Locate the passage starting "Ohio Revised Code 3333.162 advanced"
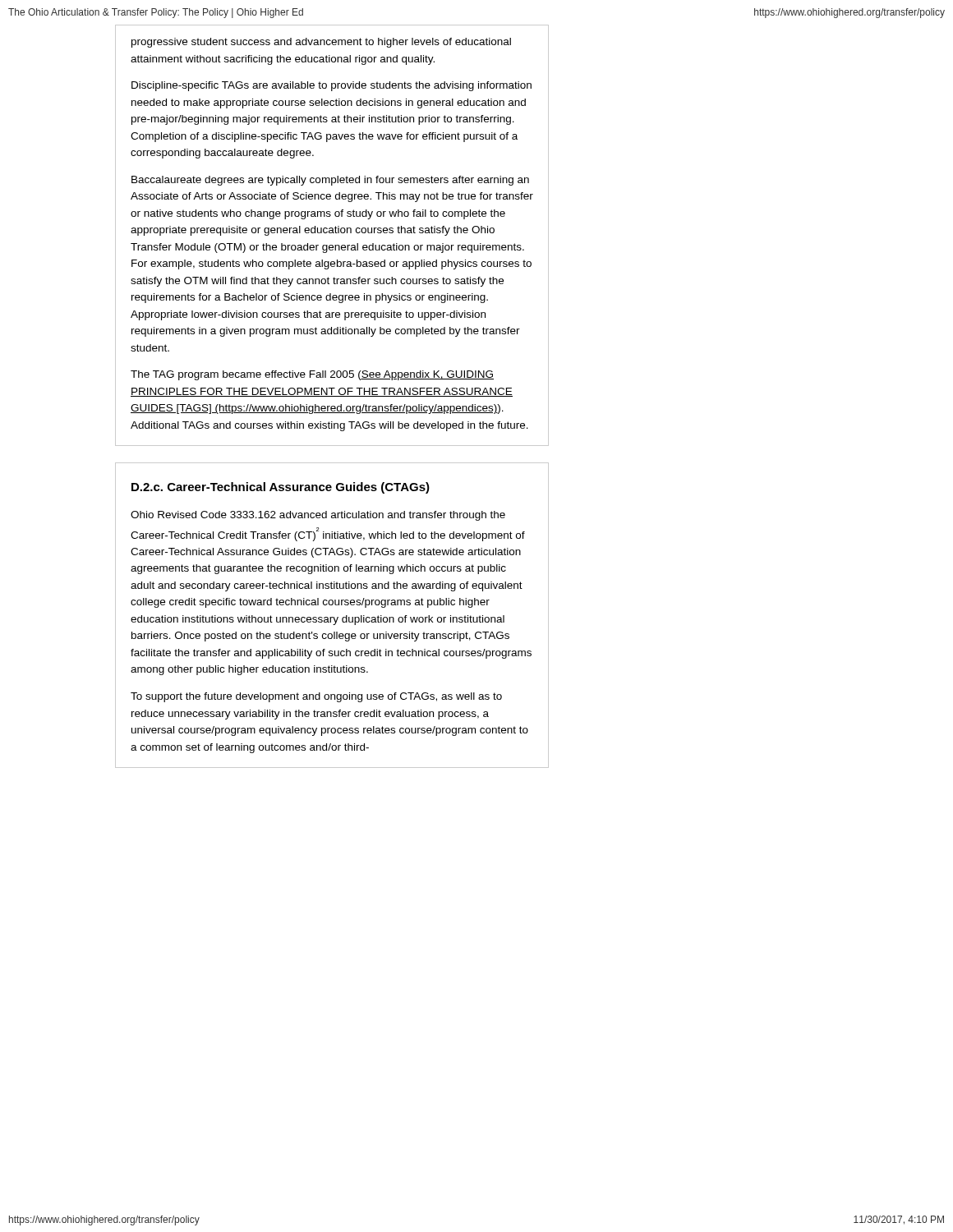This screenshot has height=1232, width=953. (331, 592)
